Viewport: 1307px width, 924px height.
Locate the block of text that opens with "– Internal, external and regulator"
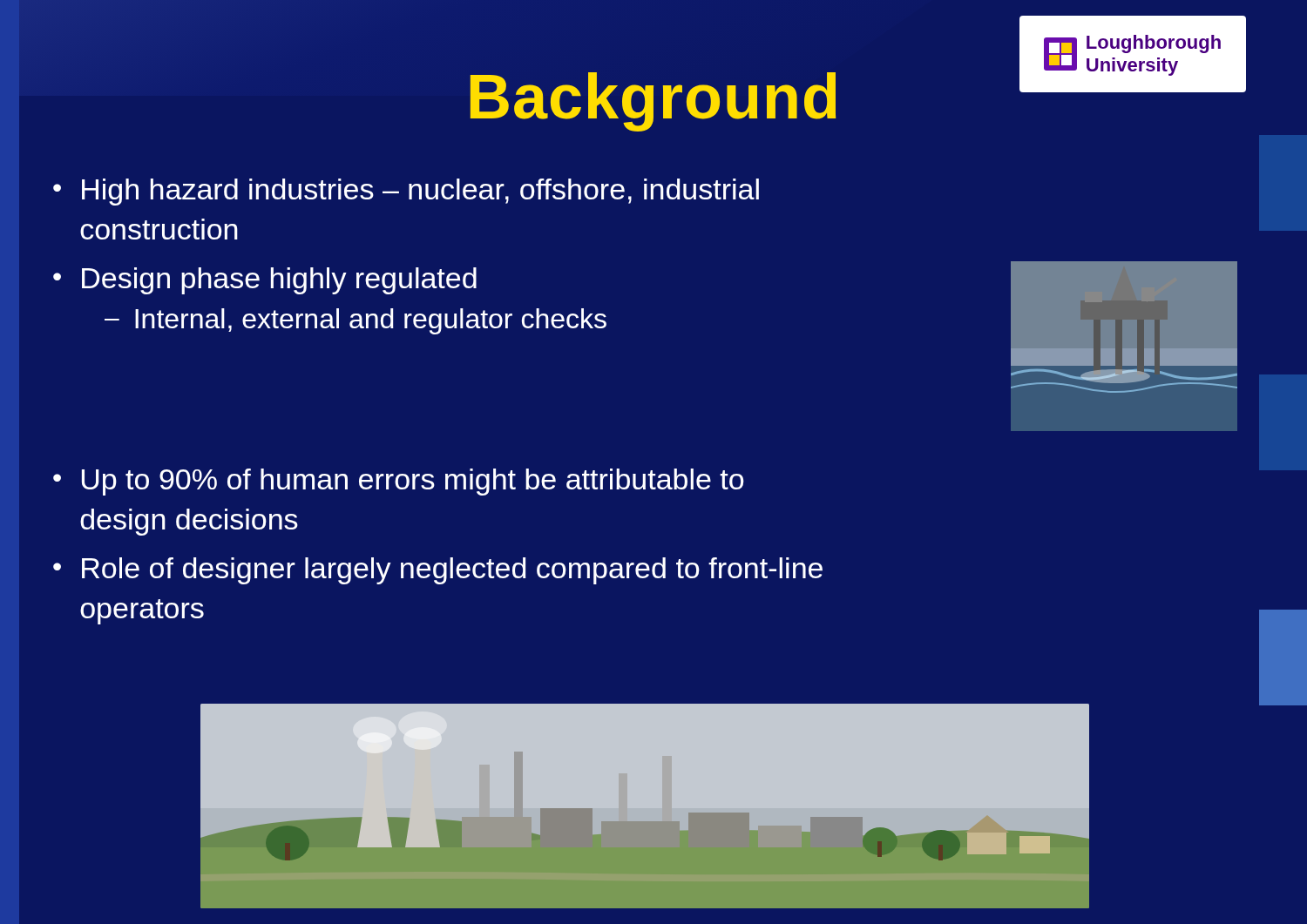pyautogui.click(x=356, y=319)
